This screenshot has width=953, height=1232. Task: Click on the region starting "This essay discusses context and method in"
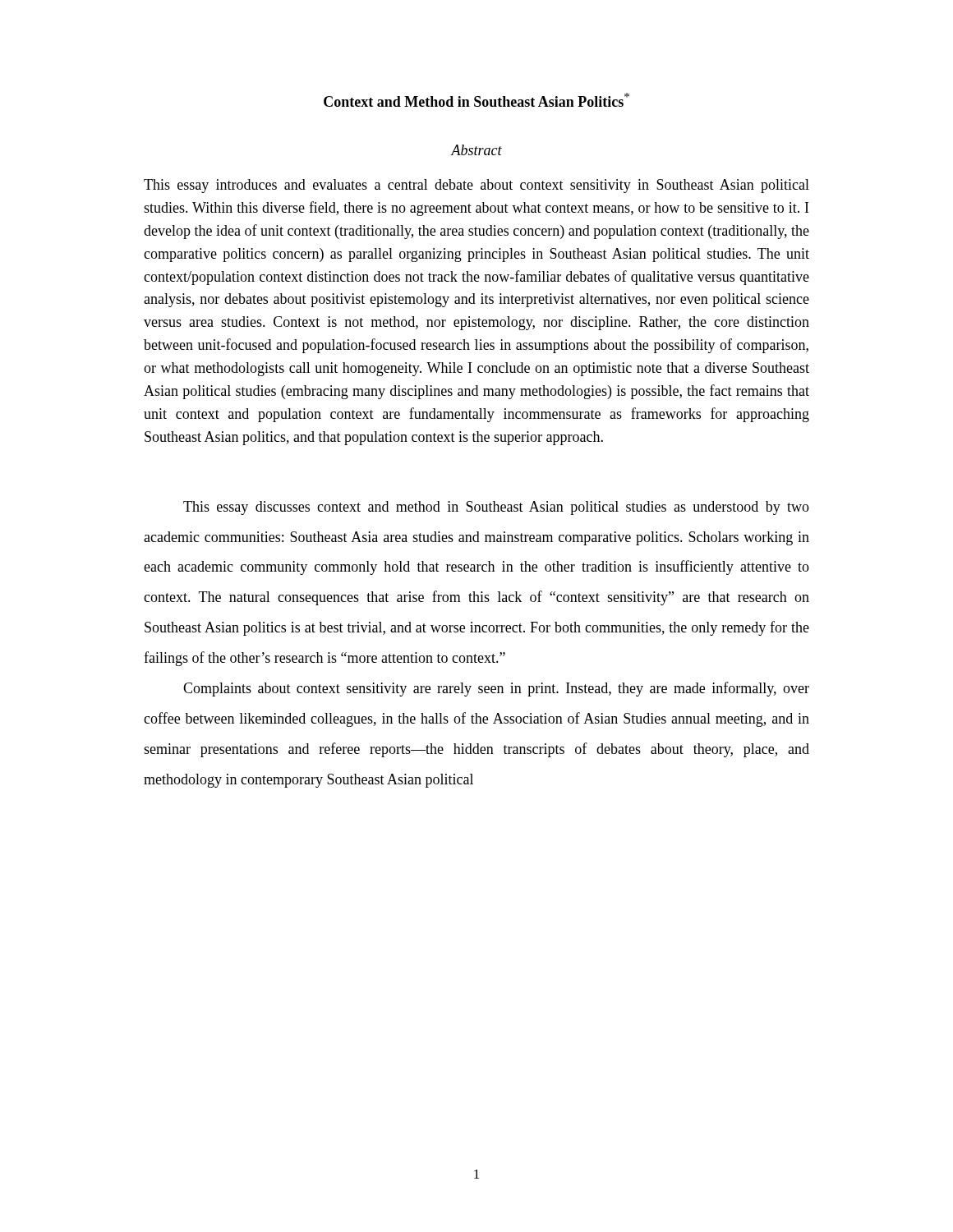(x=476, y=582)
